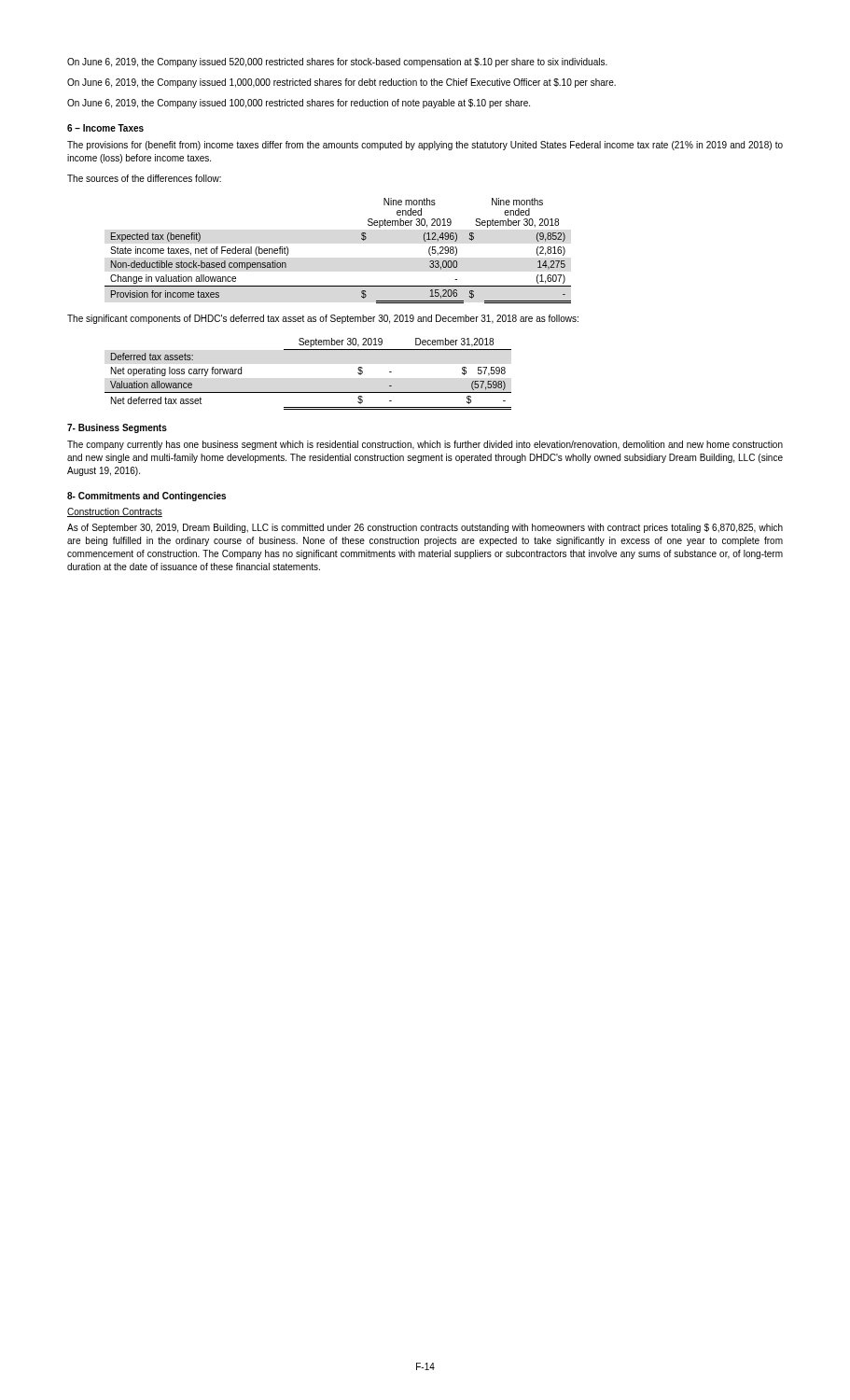Find the table that mentions "Nine months ended September 30,"
The image size is (850, 1400).
[425, 249]
